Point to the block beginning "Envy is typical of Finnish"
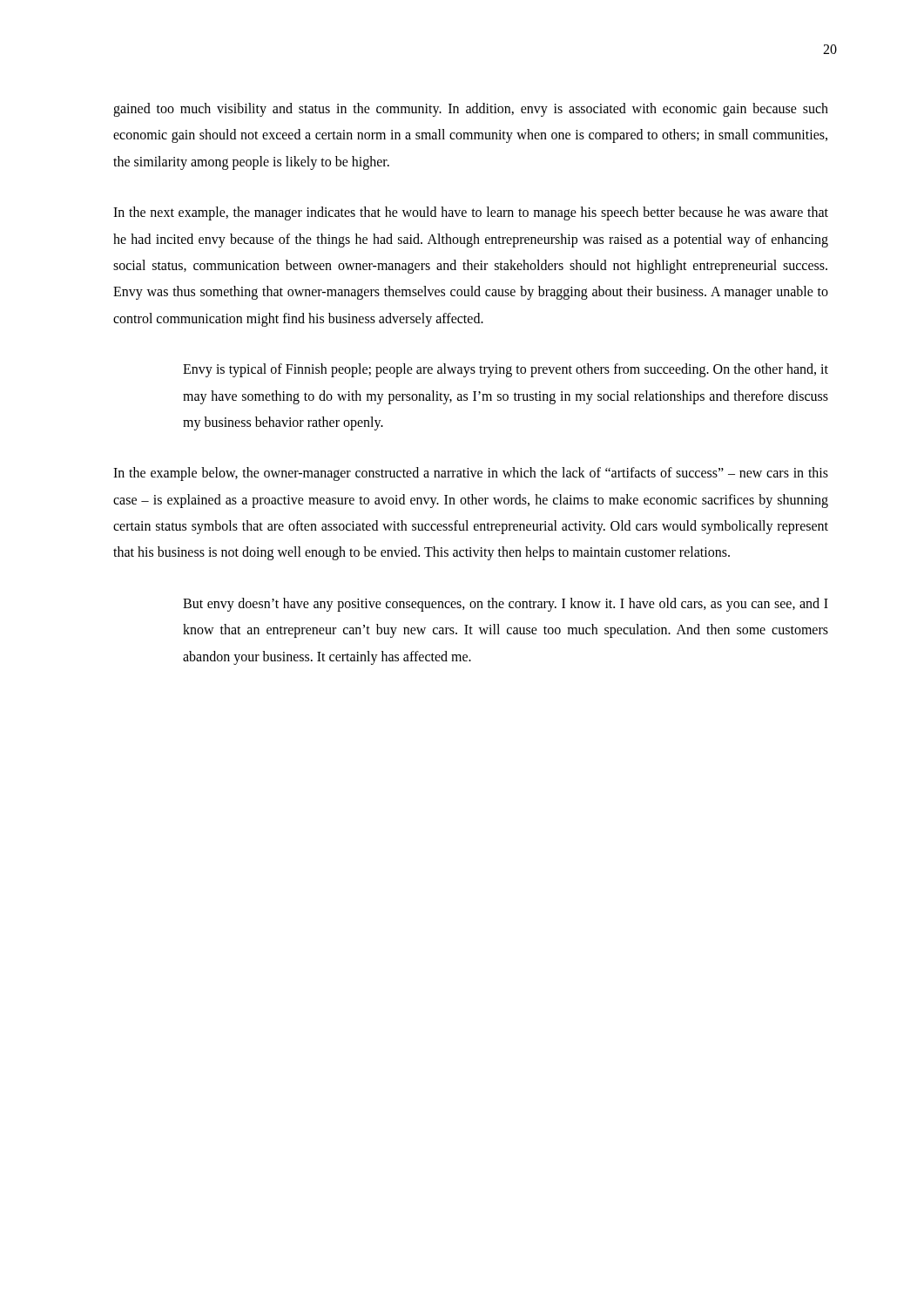This screenshot has height=1307, width=924. tap(506, 396)
